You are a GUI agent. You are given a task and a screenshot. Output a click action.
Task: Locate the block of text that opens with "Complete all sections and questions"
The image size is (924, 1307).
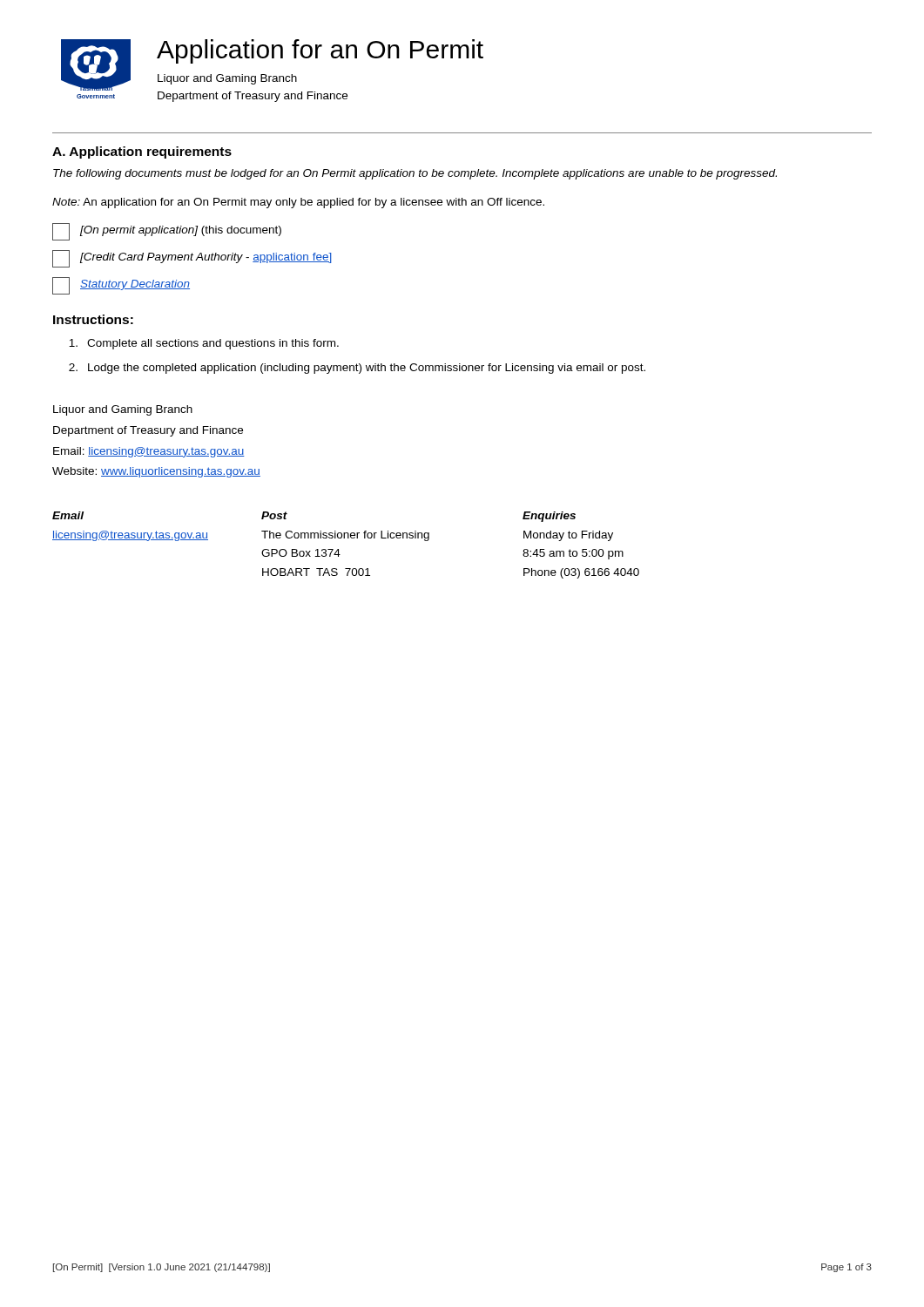[196, 343]
